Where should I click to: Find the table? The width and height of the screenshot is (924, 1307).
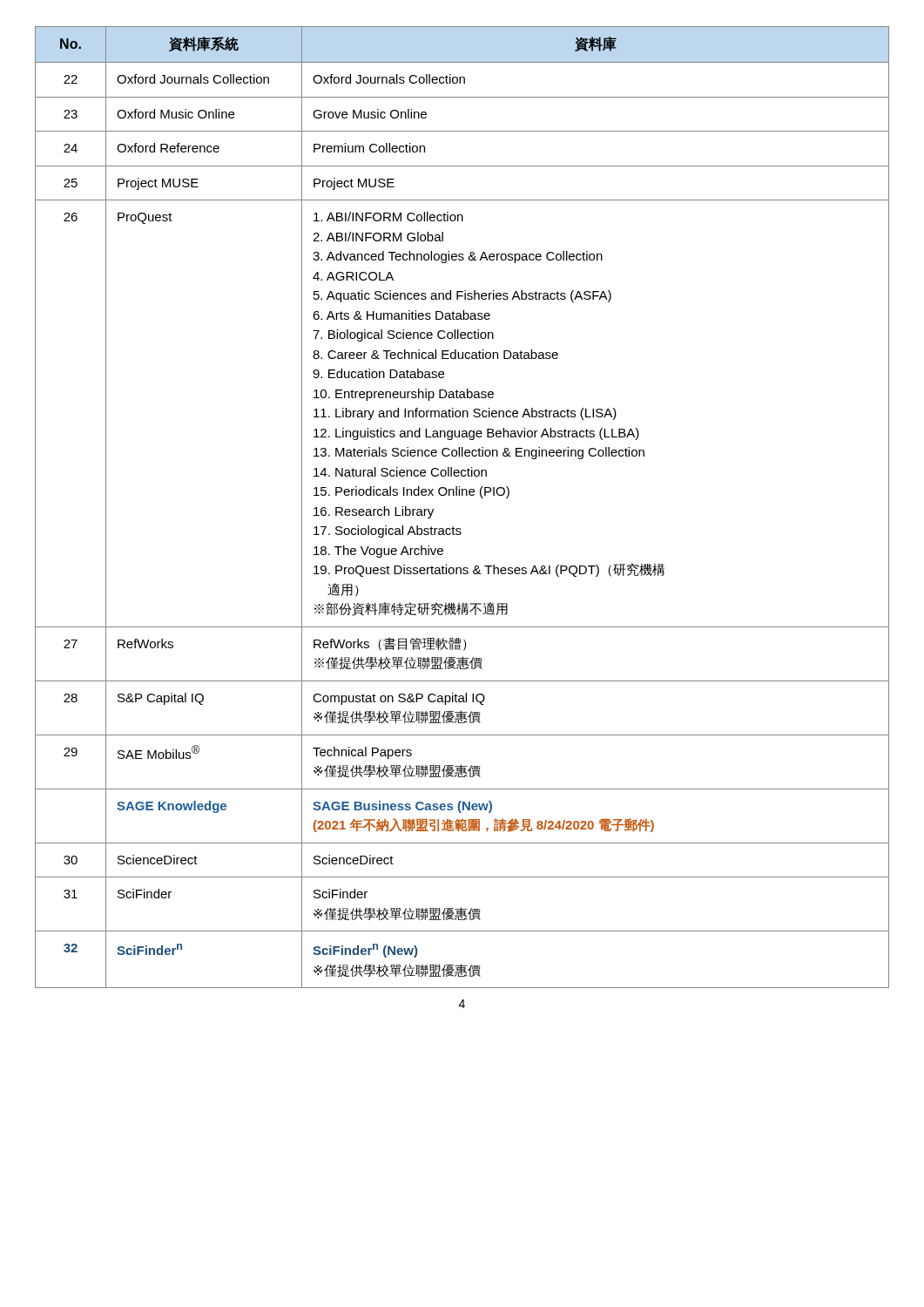pos(462,507)
